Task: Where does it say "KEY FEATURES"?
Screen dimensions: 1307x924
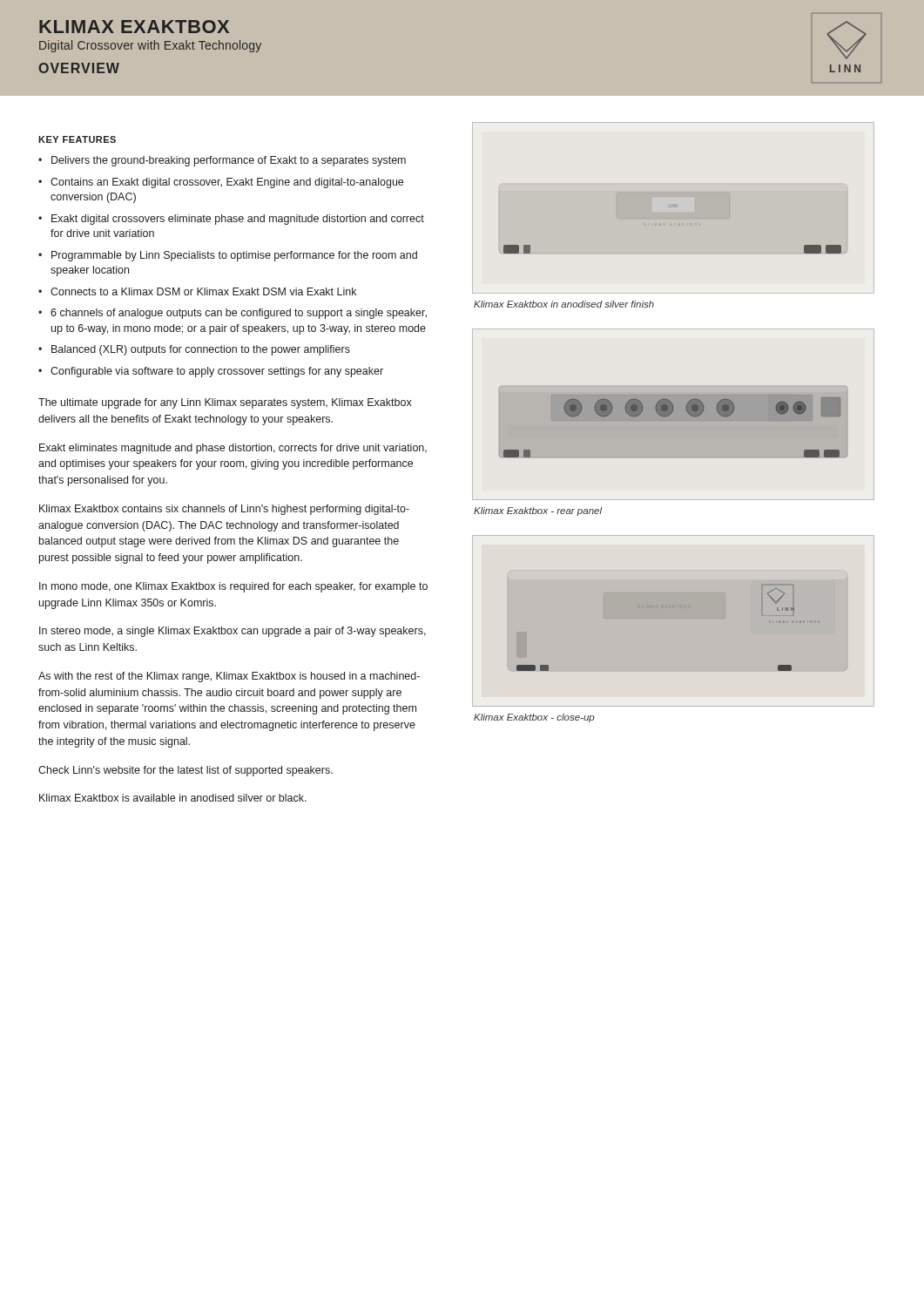Action: tap(78, 139)
